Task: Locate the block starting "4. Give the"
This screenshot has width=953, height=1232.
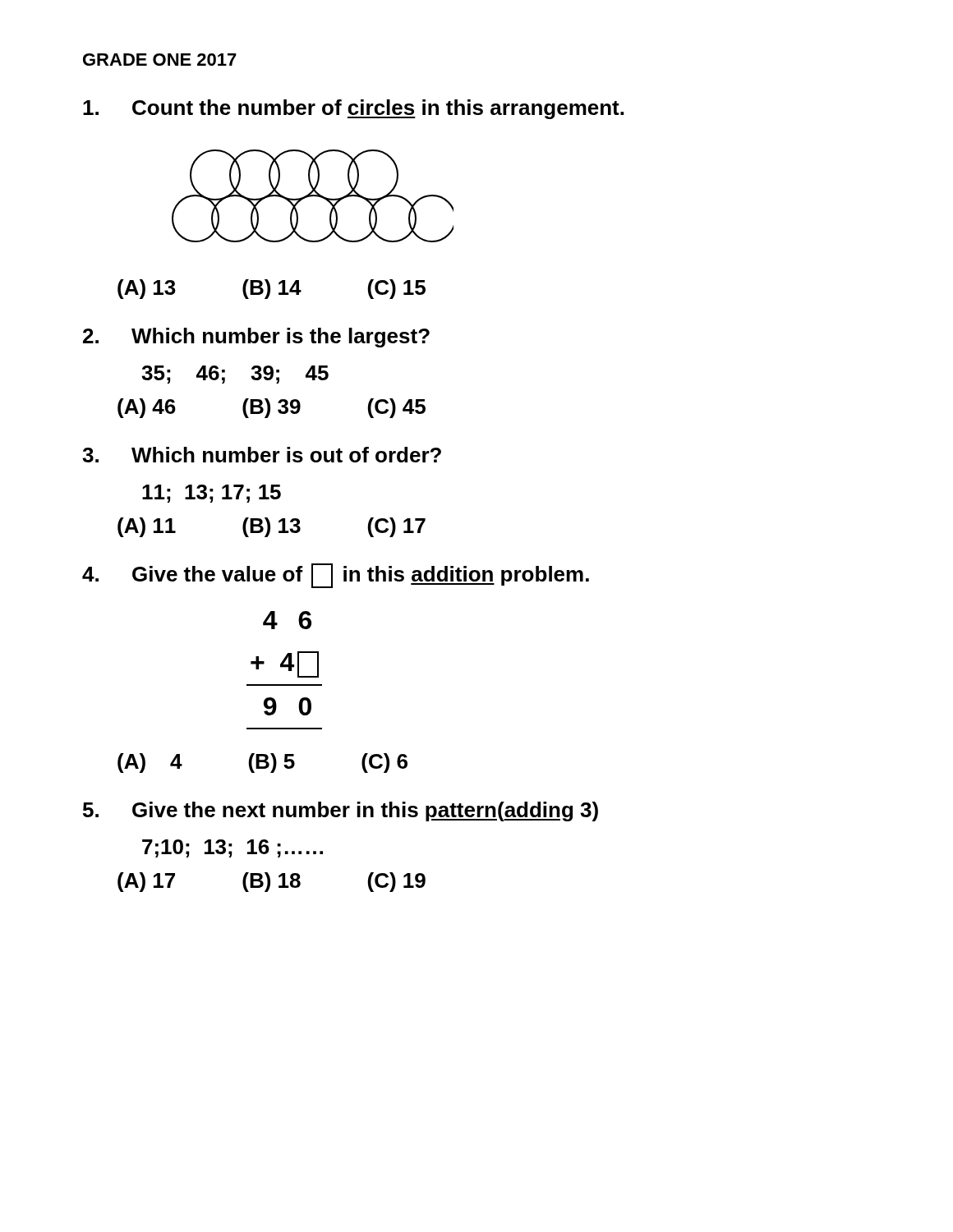Action: [353, 575]
